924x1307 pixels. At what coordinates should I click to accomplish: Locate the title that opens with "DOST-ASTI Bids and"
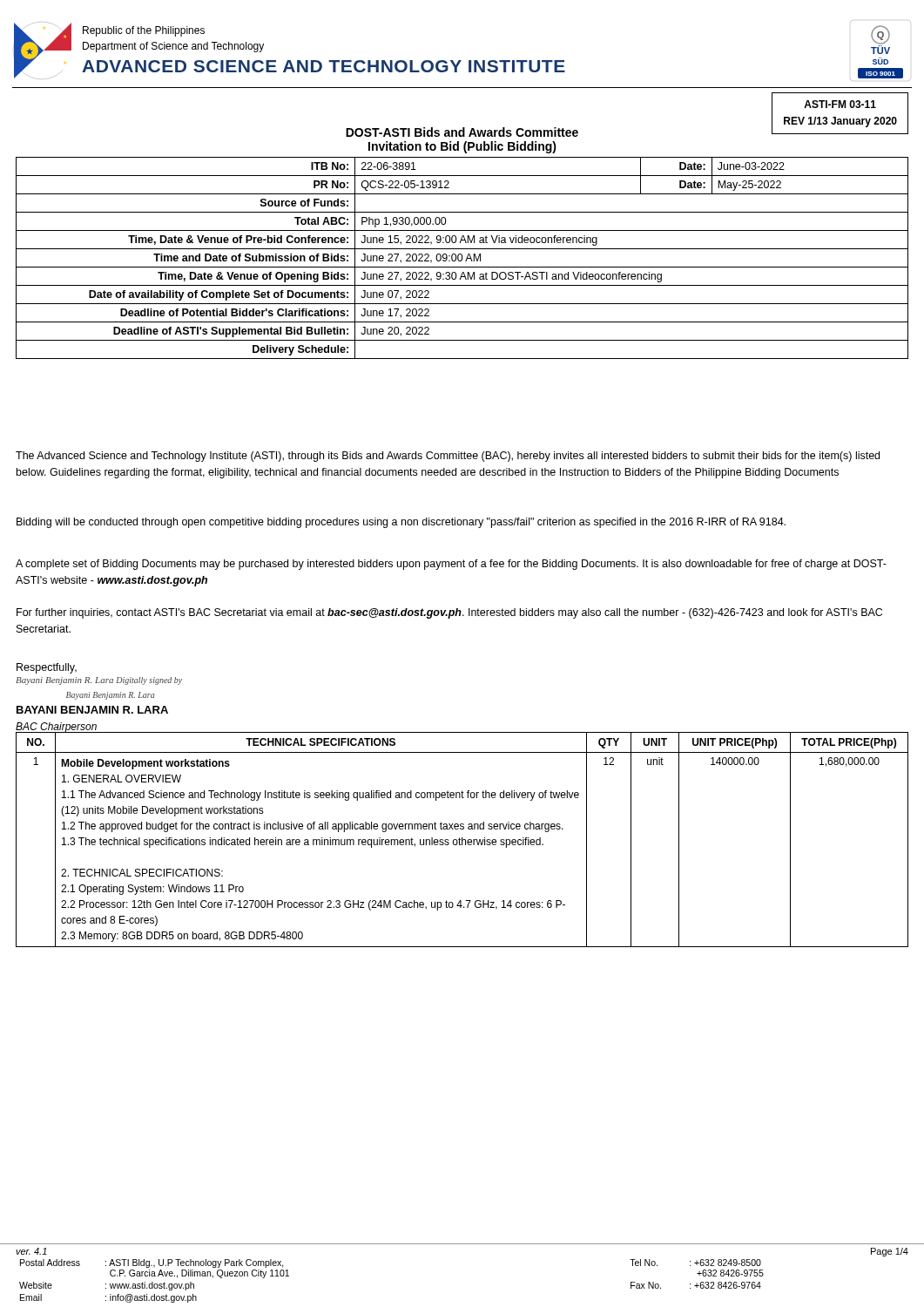coord(462,139)
